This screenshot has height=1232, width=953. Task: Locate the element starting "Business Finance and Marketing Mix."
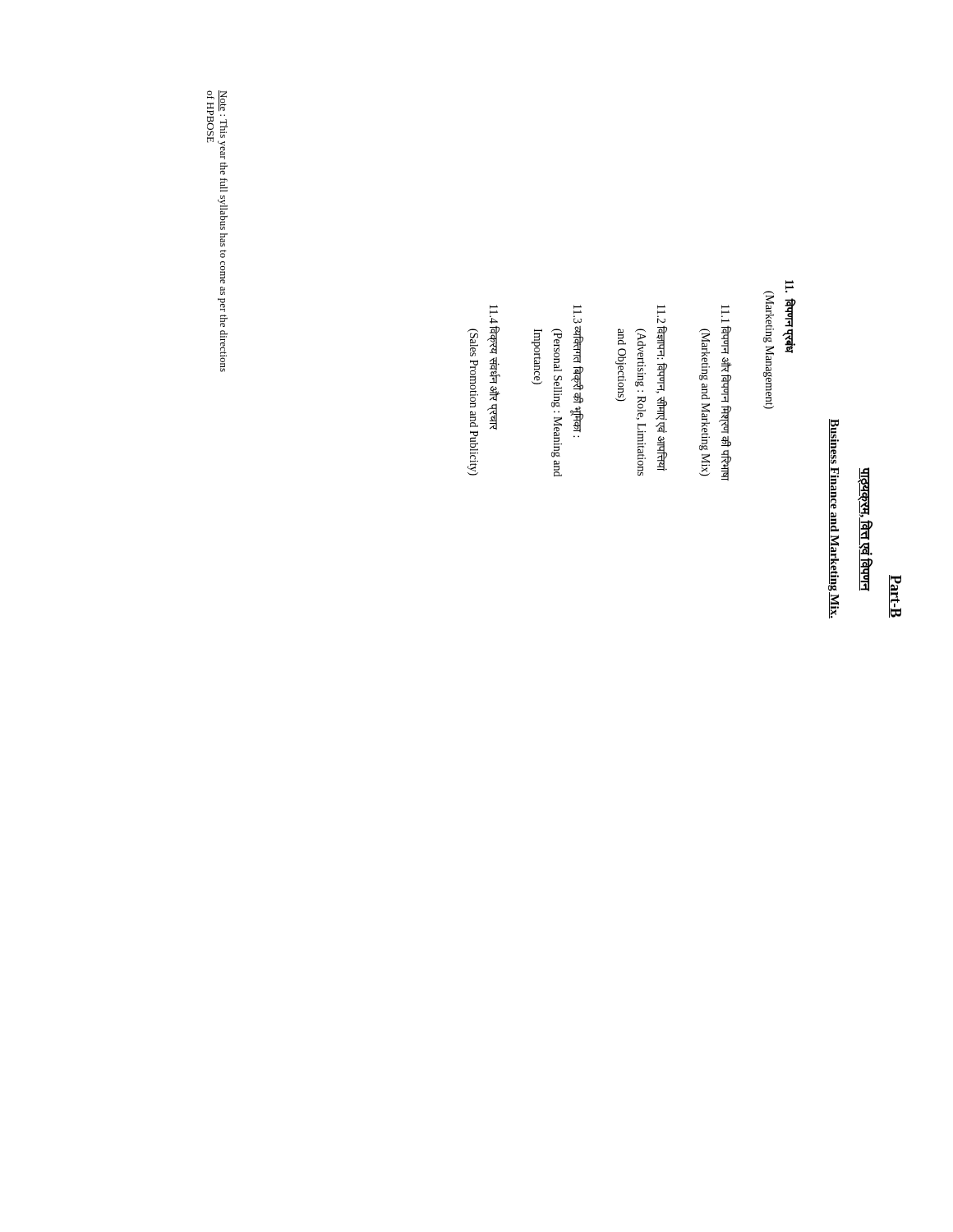click(x=835, y=519)
